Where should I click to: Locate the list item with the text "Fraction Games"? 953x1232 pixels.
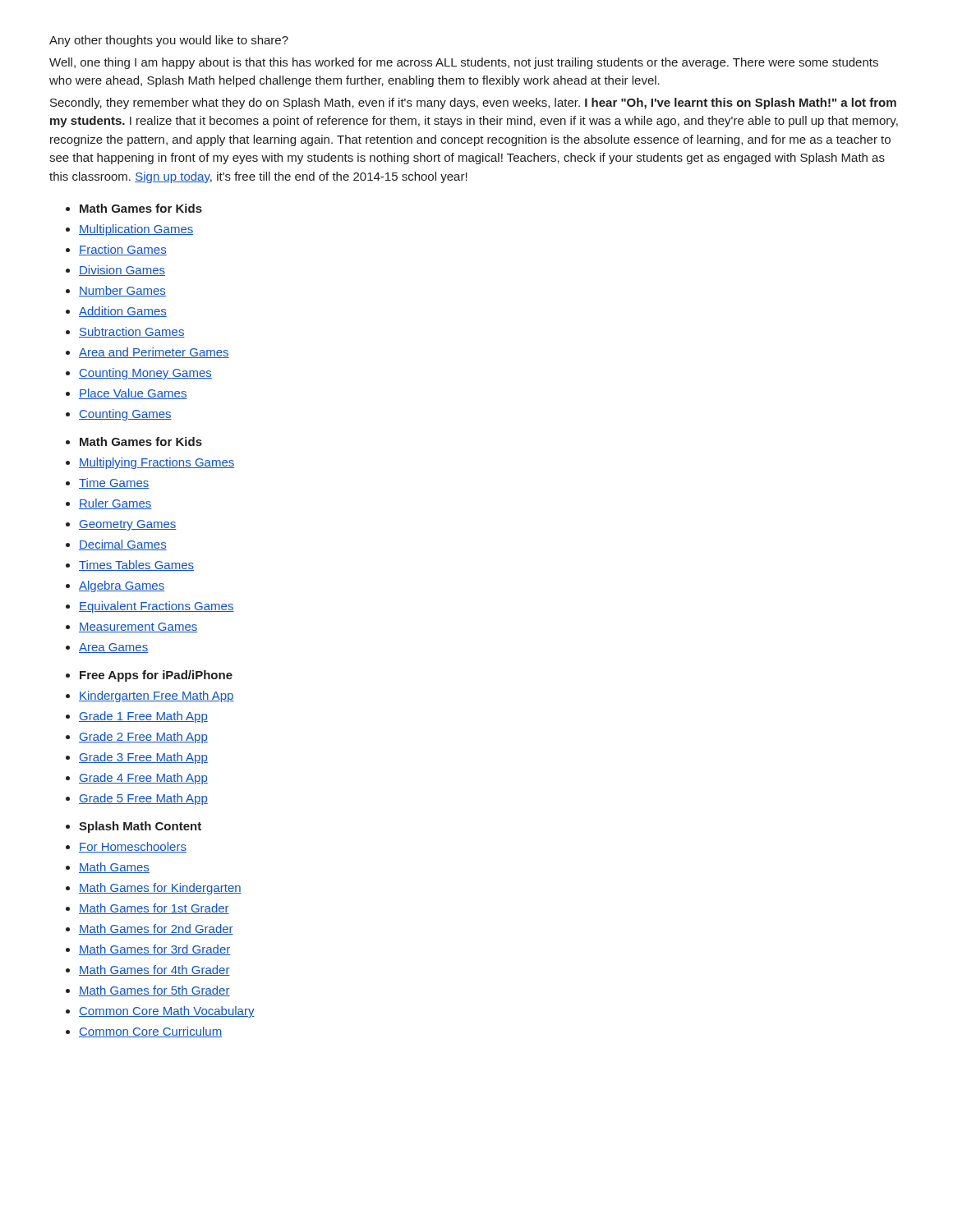(123, 249)
